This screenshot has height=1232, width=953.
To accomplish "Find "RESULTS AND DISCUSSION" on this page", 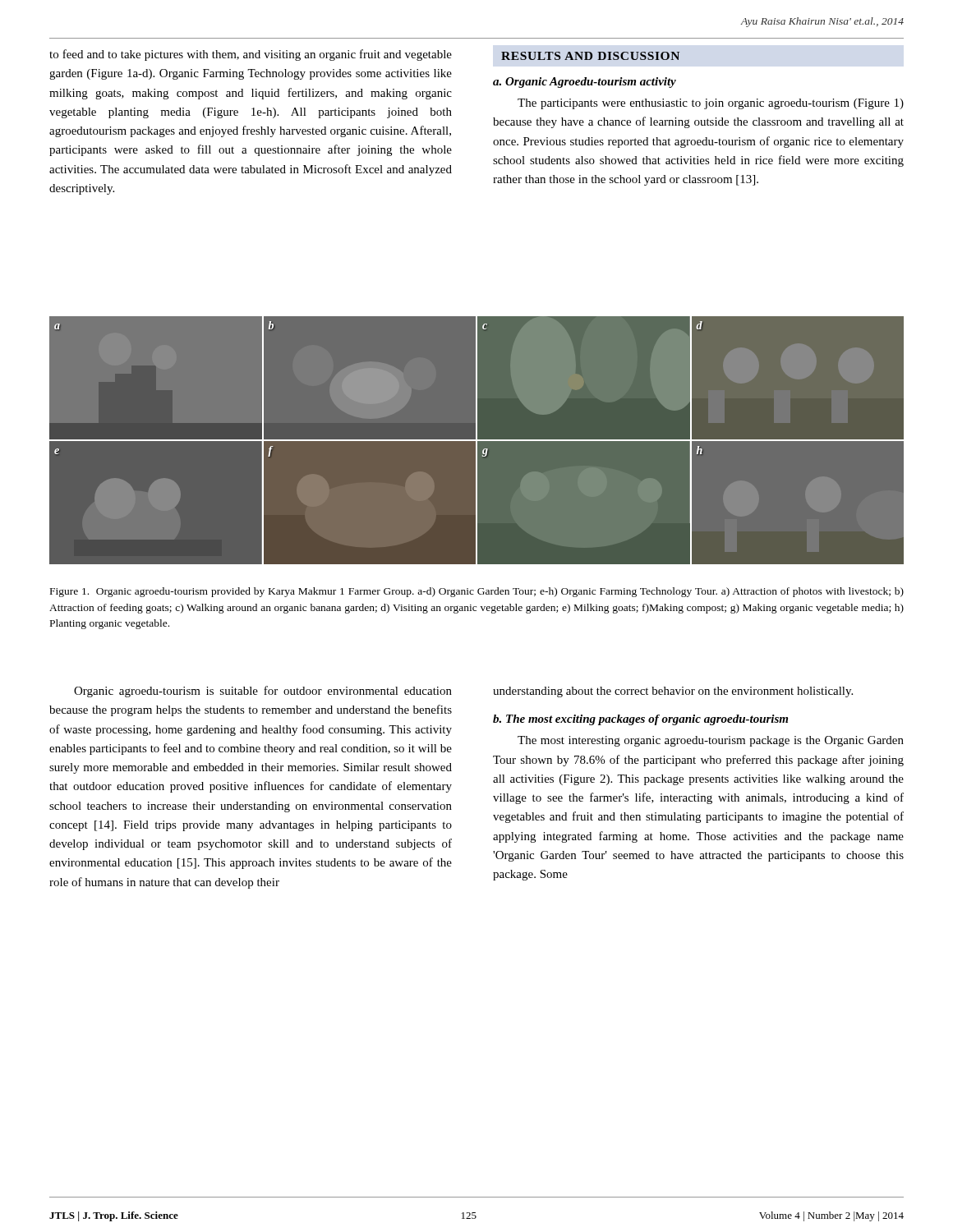I will (591, 55).
